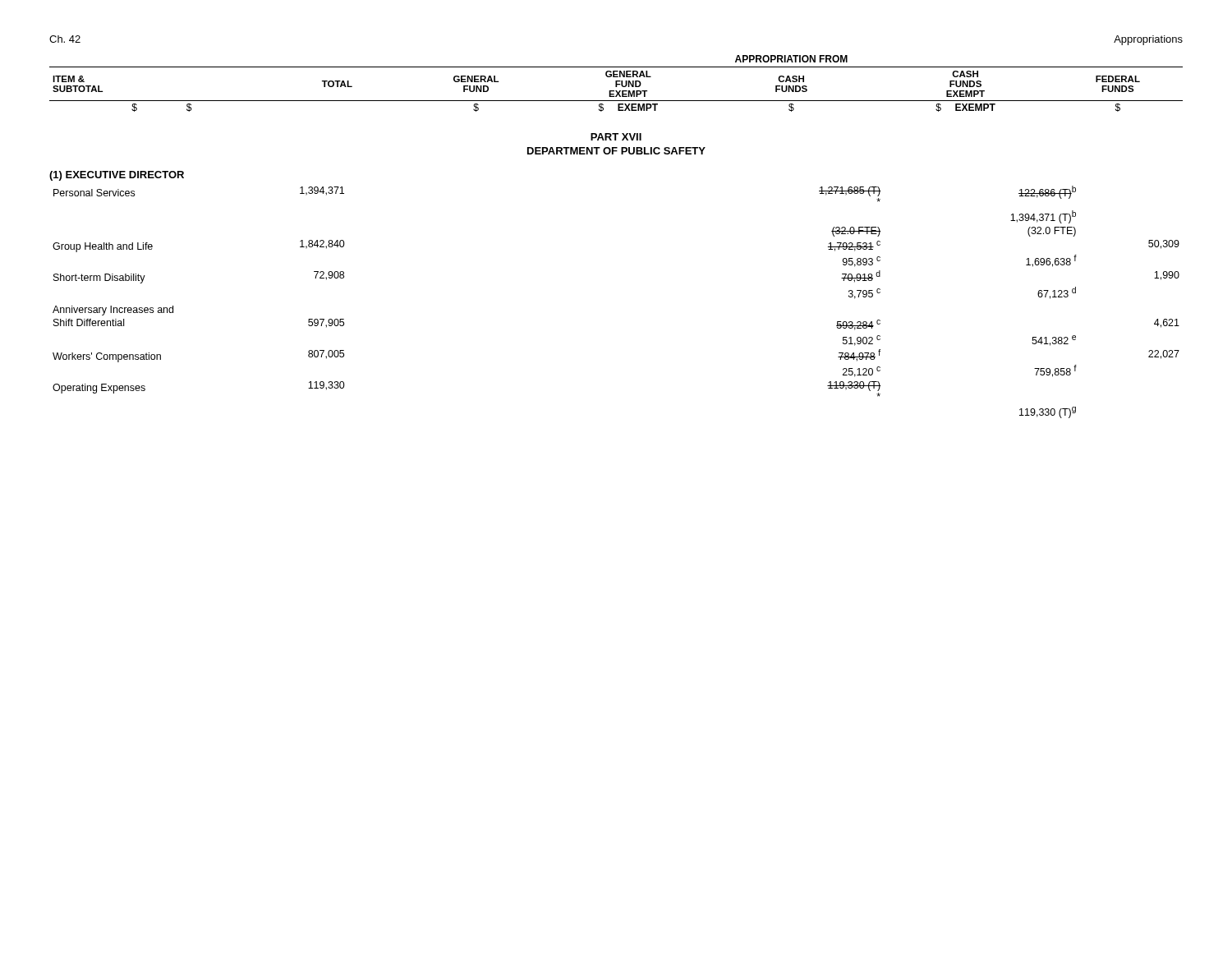The width and height of the screenshot is (1232, 953).
Task: Click a section header
Action: pyautogui.click(x=117, y=175)
